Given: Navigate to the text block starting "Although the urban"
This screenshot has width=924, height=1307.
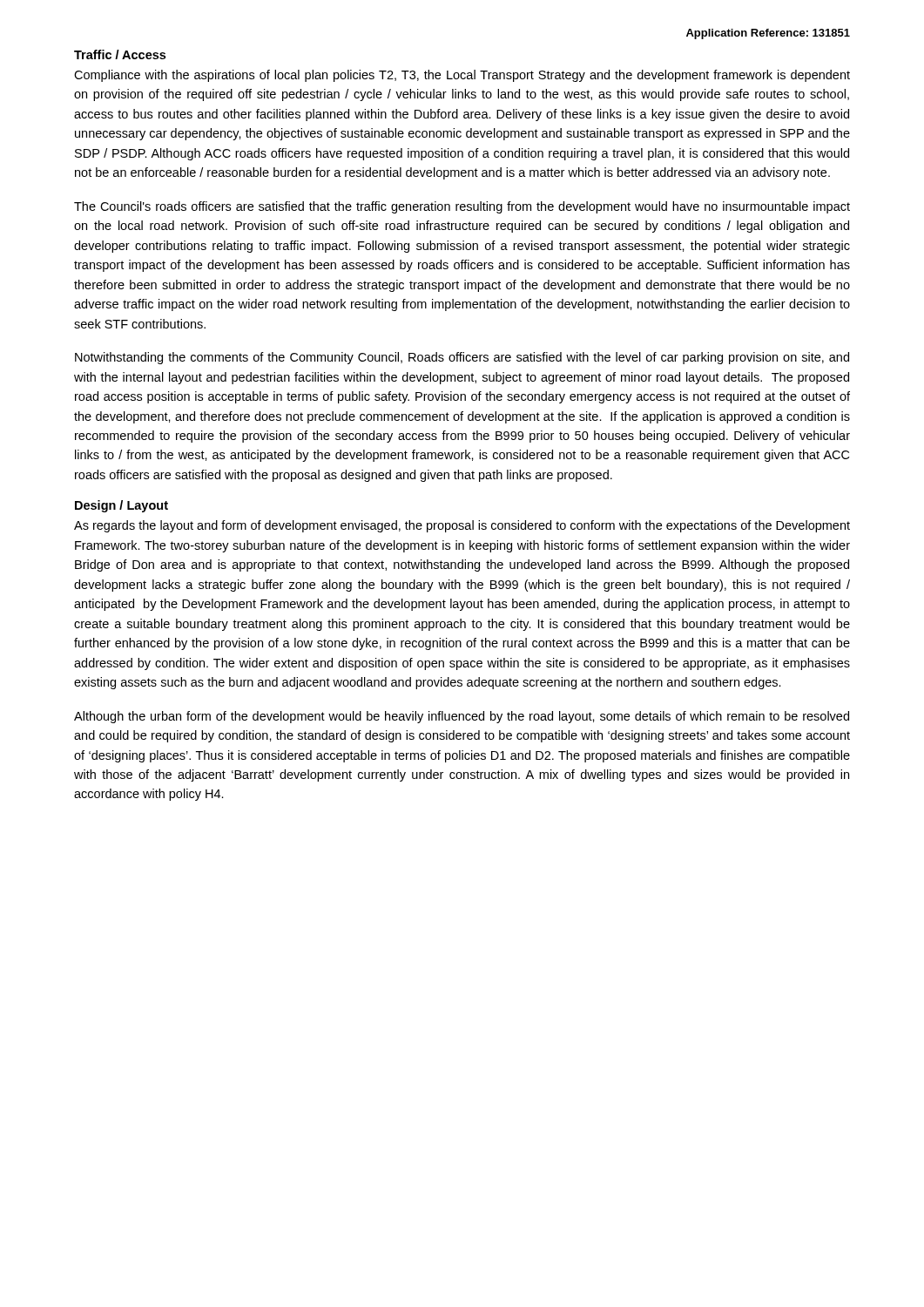Looking at the screenshot, I should coord(462,755).
